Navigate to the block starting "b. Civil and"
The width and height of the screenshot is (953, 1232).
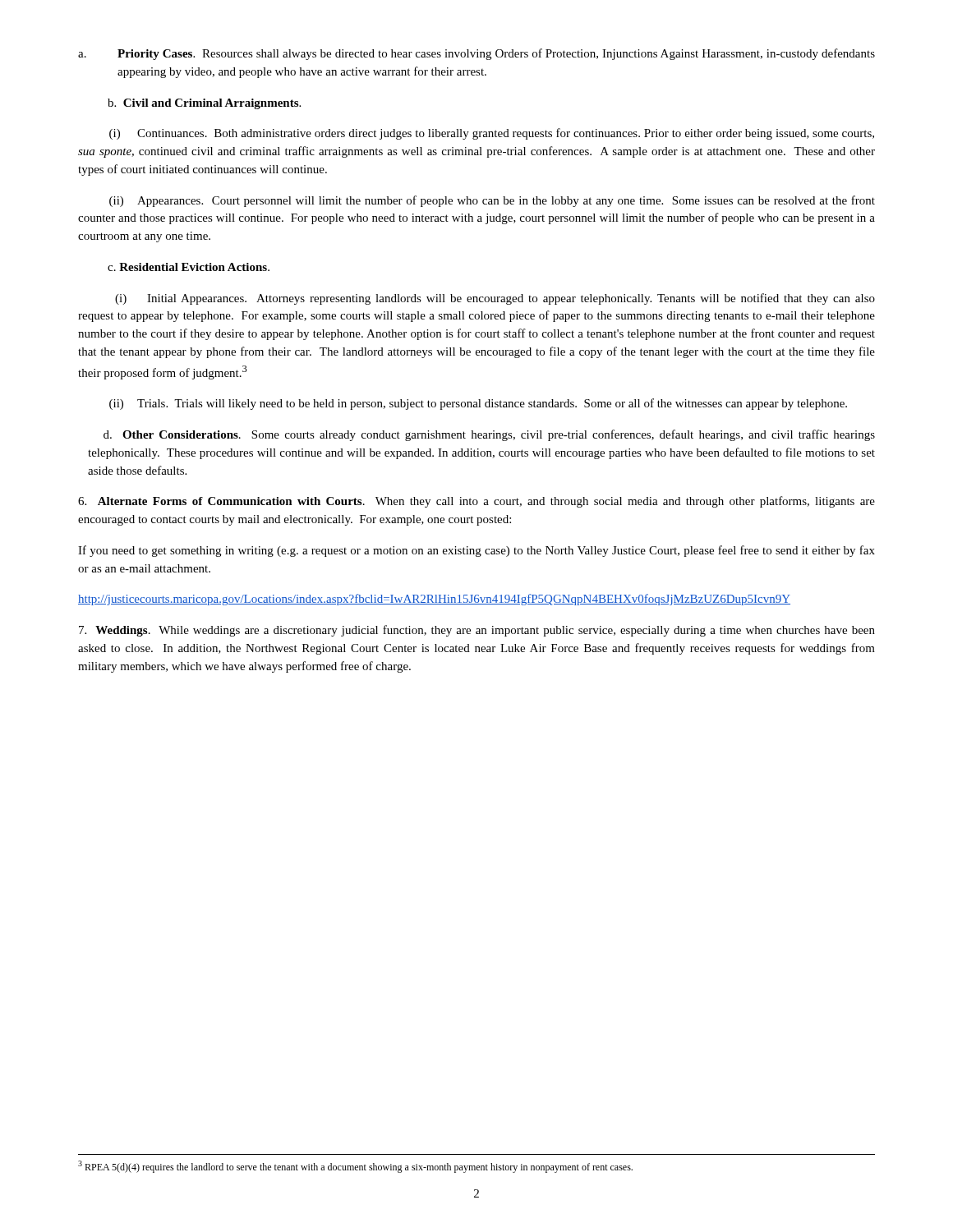click(205, 102)
